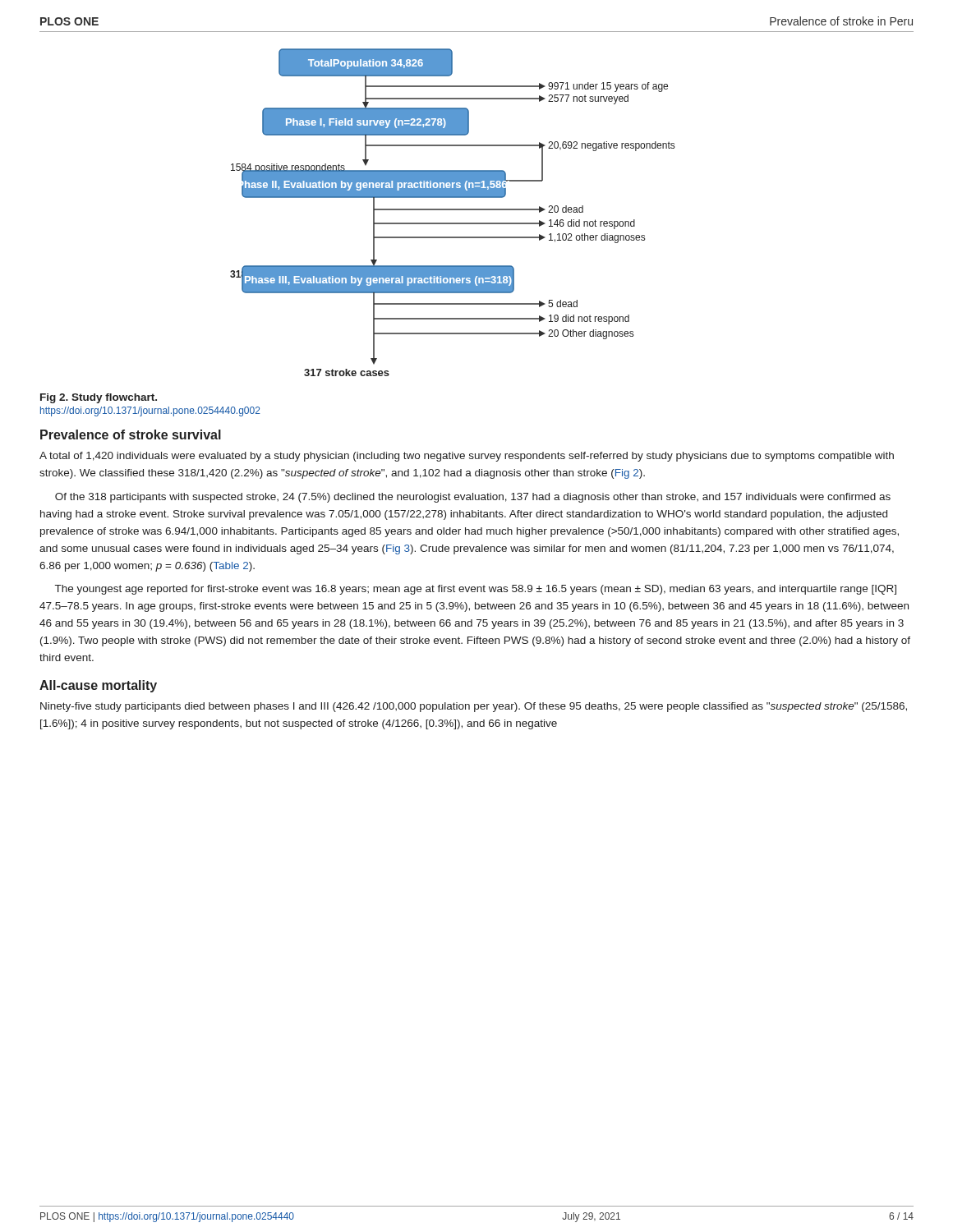Select the text block that says "Of the 318 participants with suspected stroke,"
The image size is (953, 1232).
click(470, 531)
